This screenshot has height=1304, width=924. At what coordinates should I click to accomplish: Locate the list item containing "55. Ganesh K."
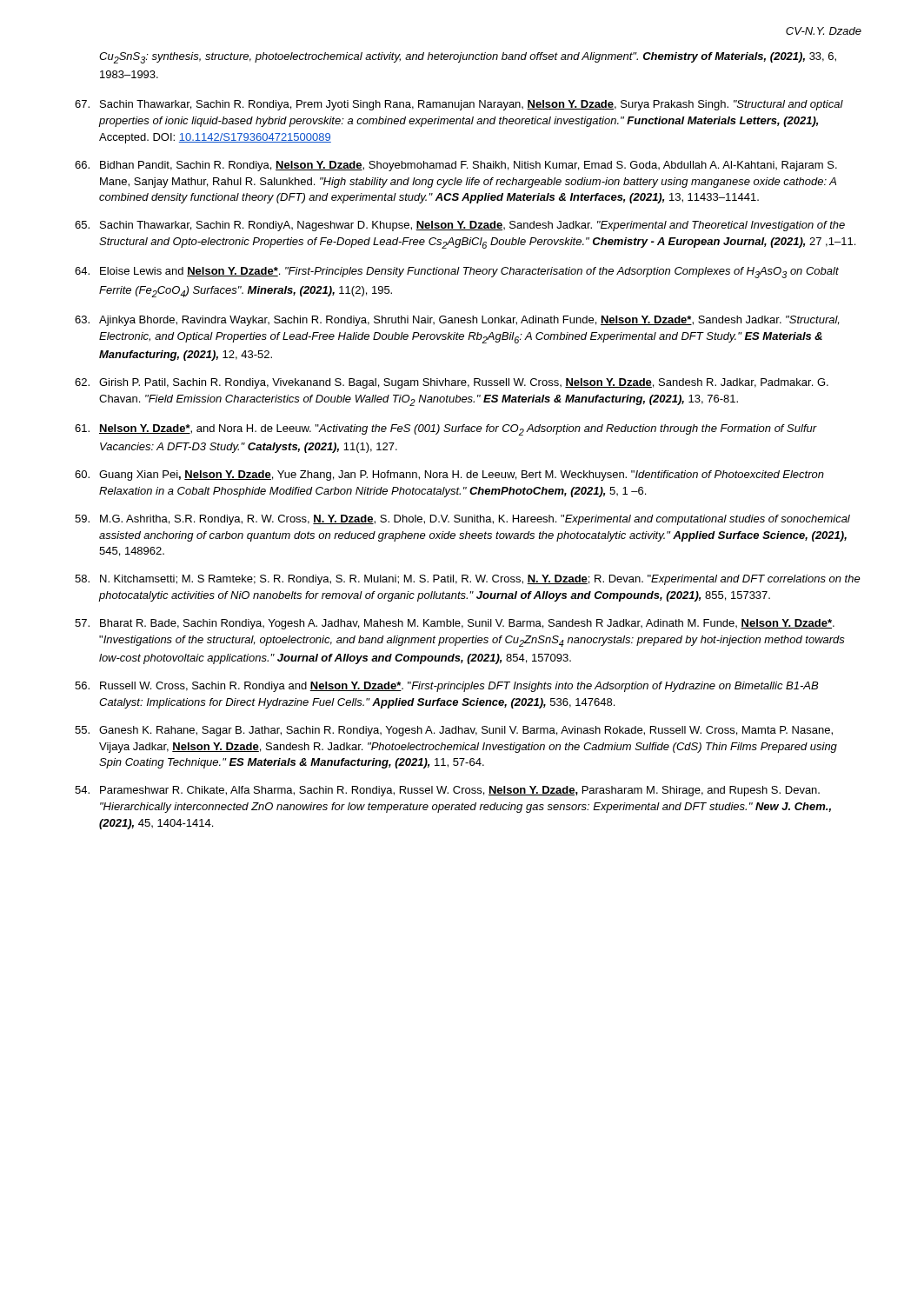462,747
